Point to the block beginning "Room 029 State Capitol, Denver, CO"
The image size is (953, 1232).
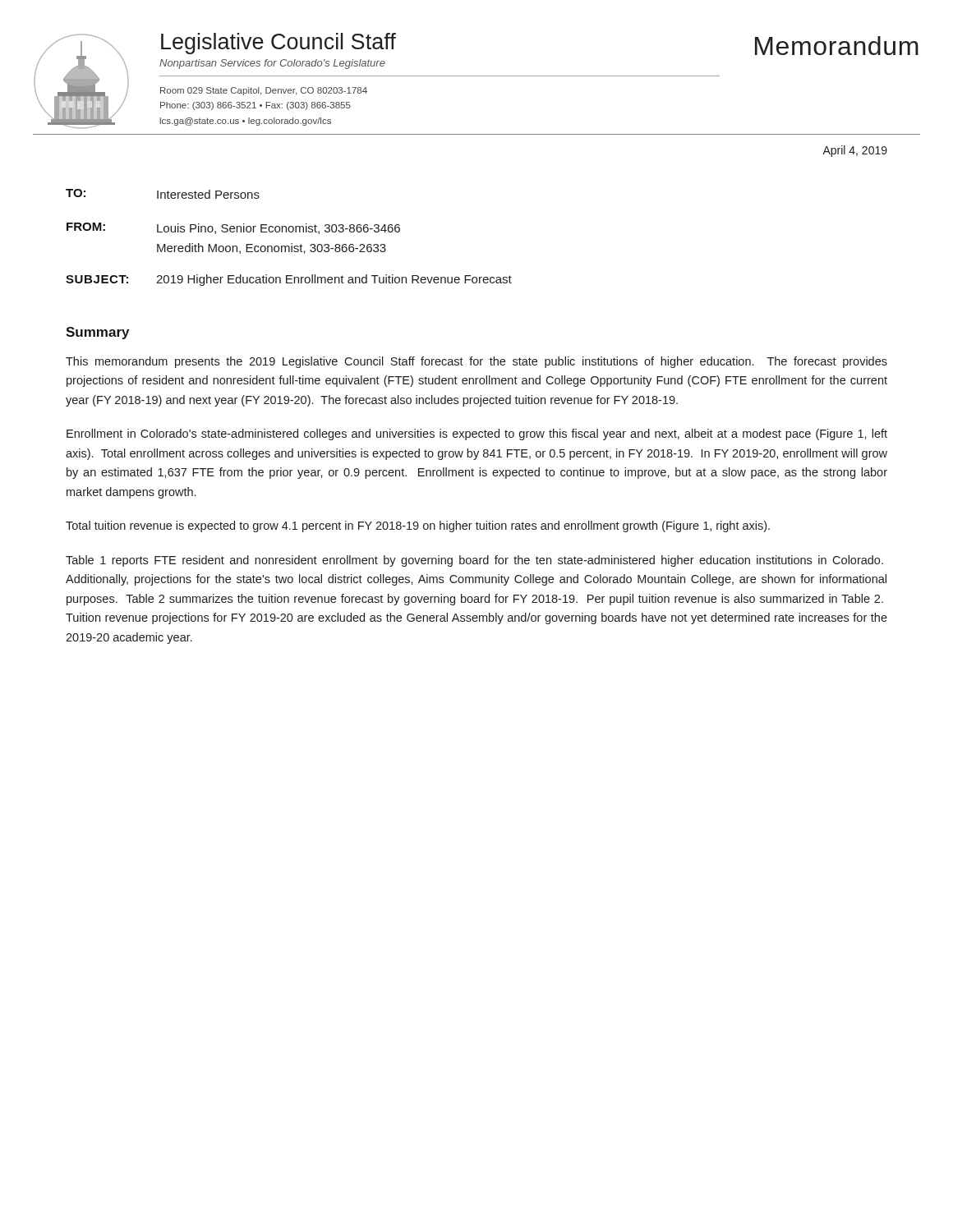tap(263, 105)
